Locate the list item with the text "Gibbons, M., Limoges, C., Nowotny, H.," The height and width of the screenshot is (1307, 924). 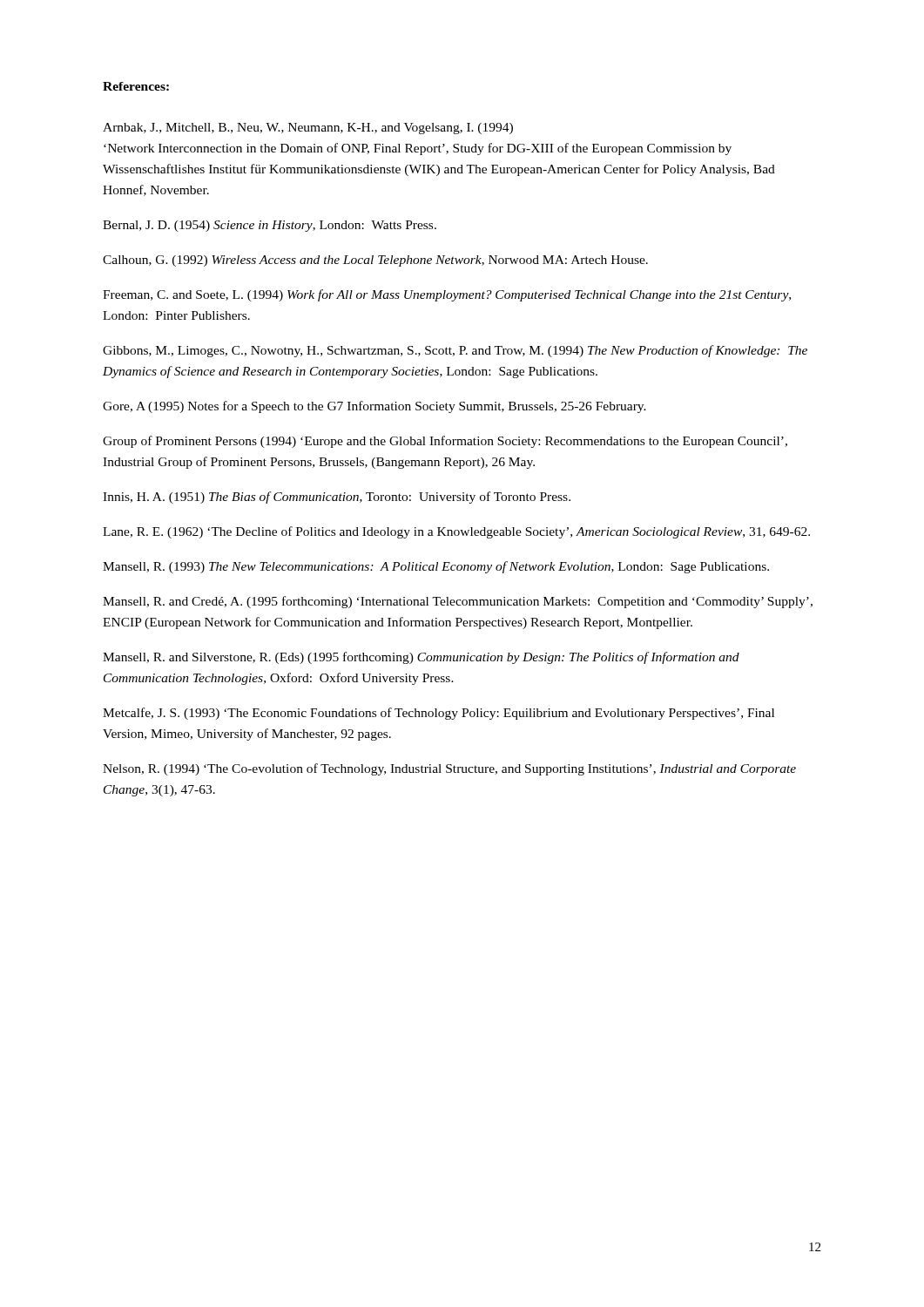coord(455,360)
